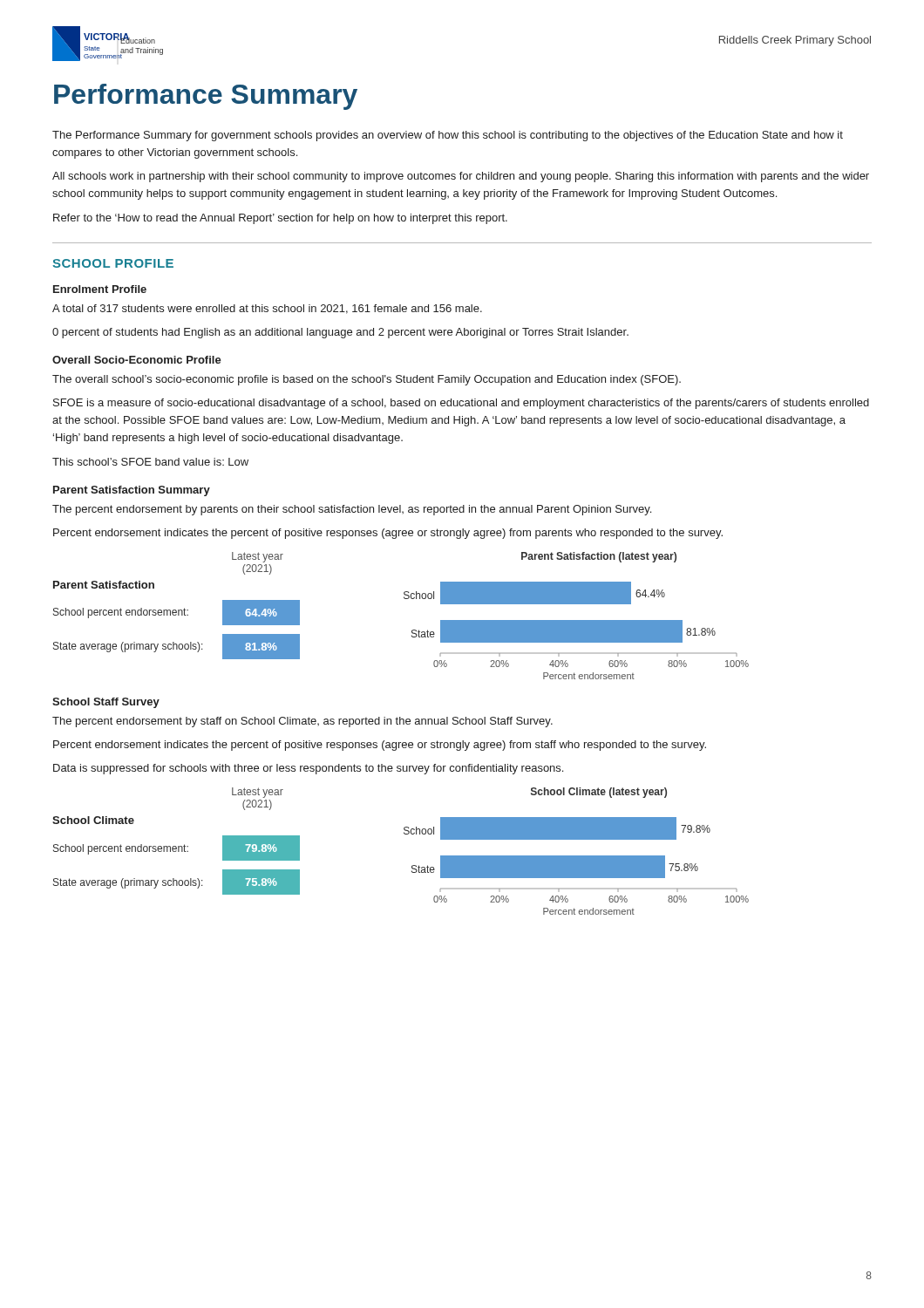Find the text block that says "Data is suppressed for"
Screen dimensions: 1308x924
coord(308,768)
